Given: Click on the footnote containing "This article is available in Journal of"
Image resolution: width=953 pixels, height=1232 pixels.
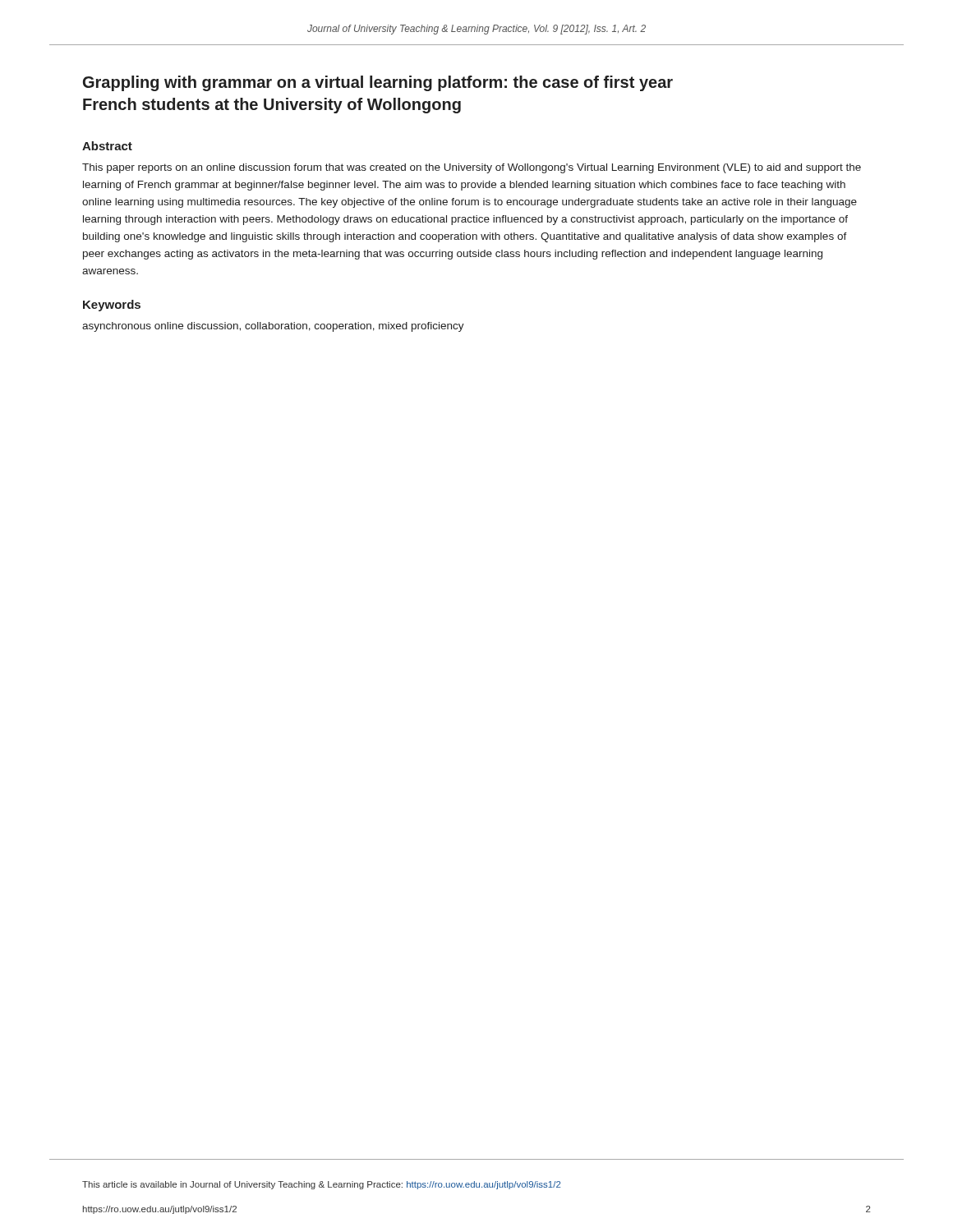Looking at the screenshot, I should pos(322,1184).
